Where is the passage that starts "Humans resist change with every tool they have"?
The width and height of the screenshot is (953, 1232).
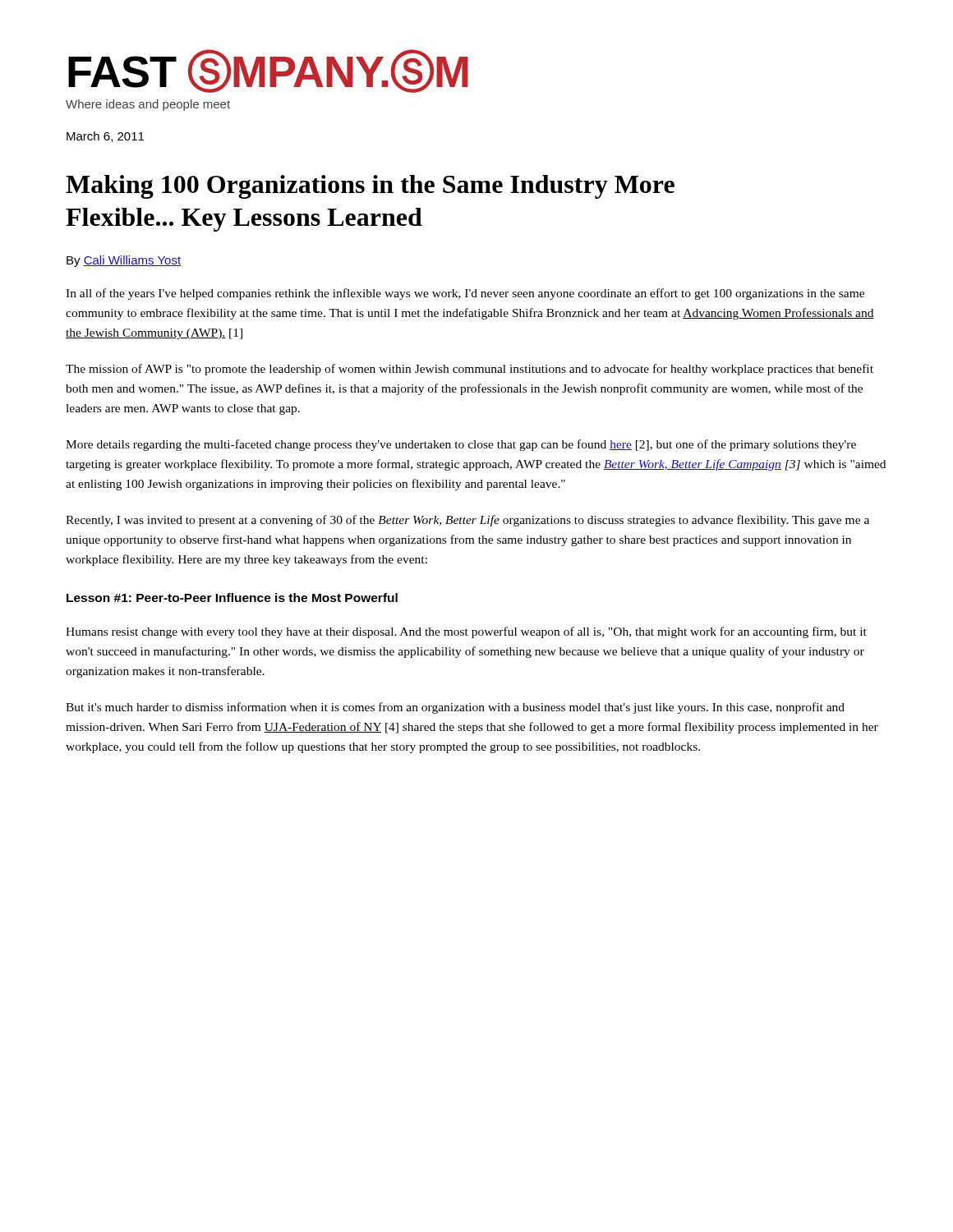[x=466, y=651]
